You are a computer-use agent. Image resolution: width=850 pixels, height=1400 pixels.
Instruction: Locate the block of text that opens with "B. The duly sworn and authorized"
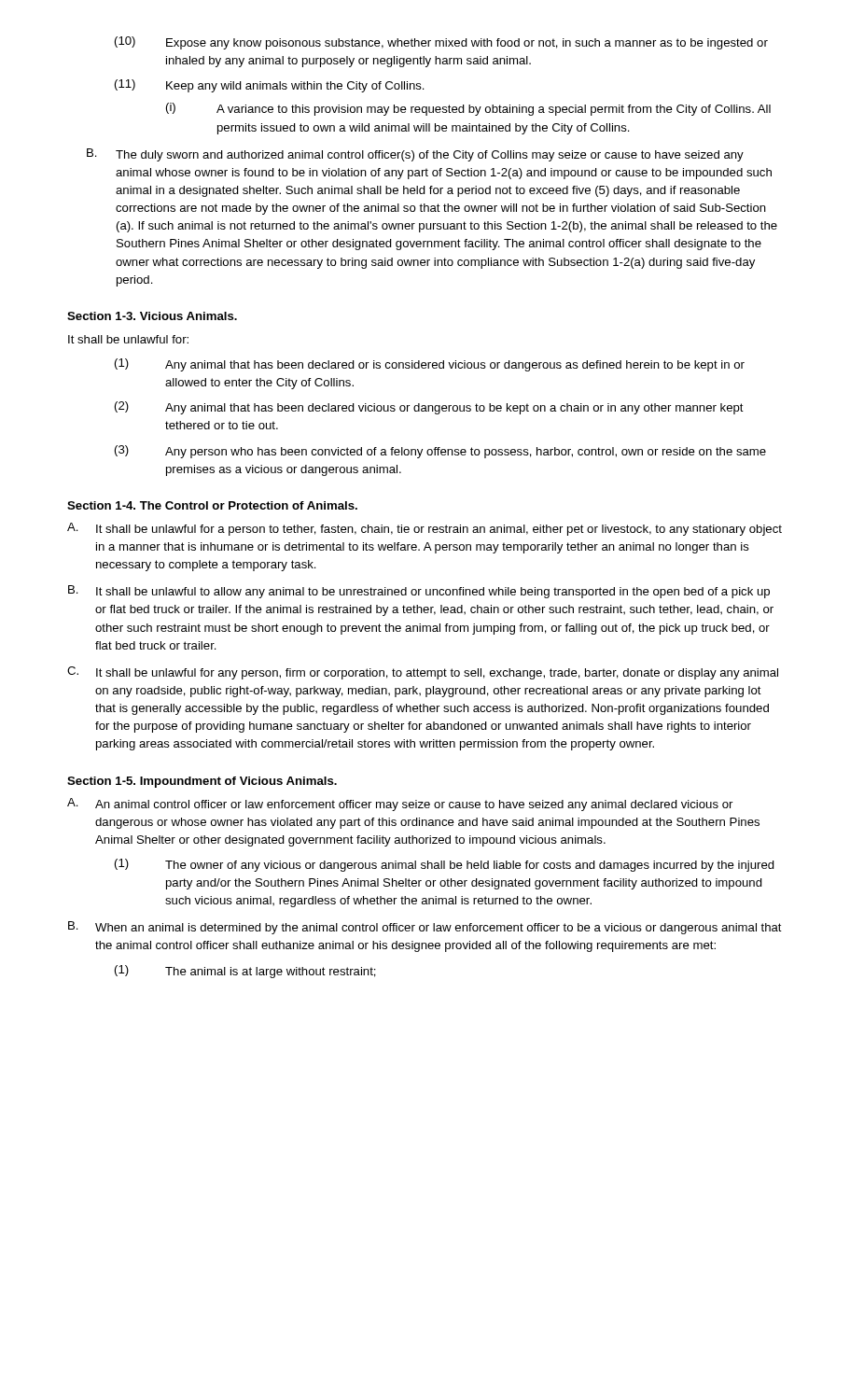pyautogui.click(x=434, y=217)
